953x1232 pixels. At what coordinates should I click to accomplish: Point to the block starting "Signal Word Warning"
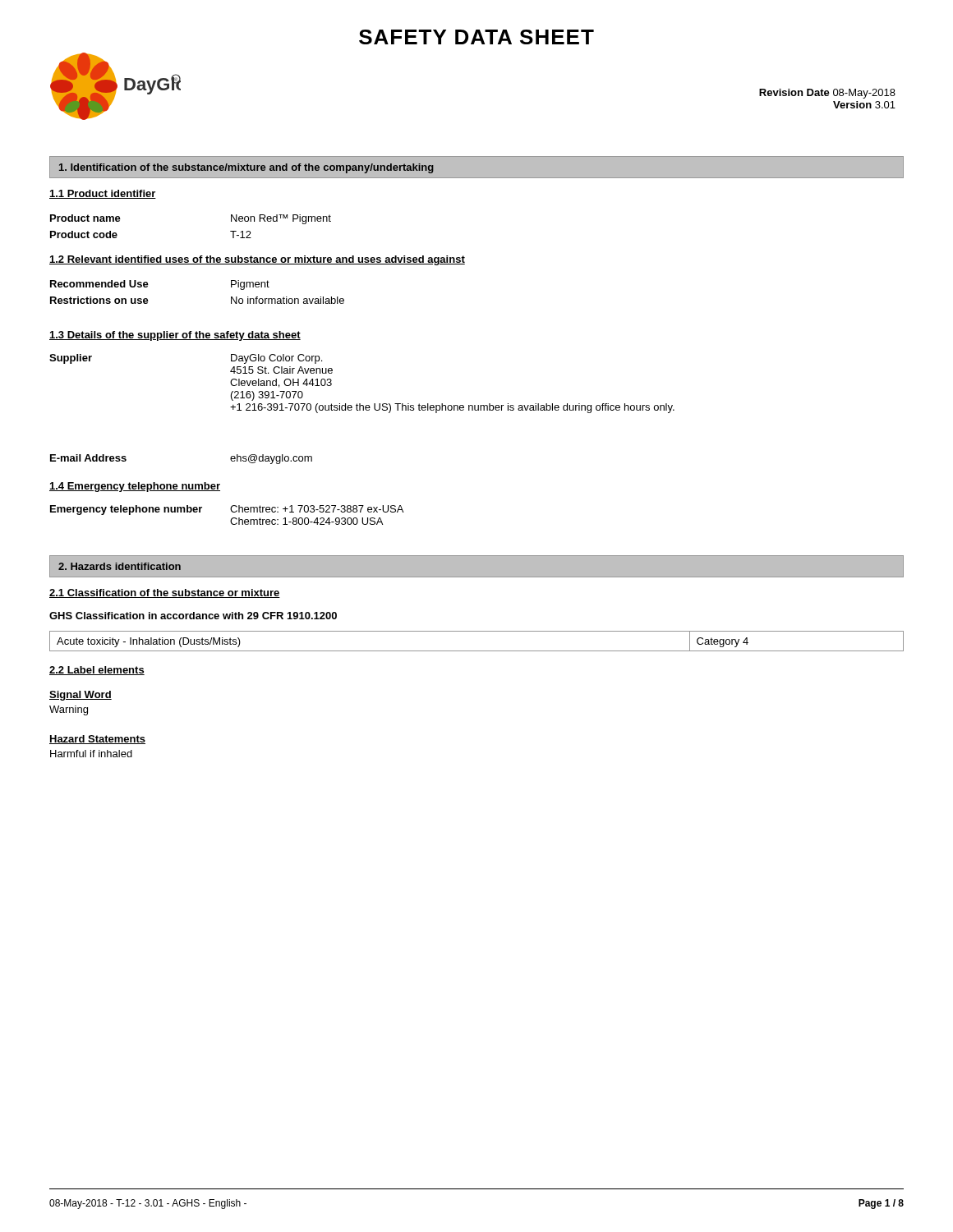click(80, 702)
